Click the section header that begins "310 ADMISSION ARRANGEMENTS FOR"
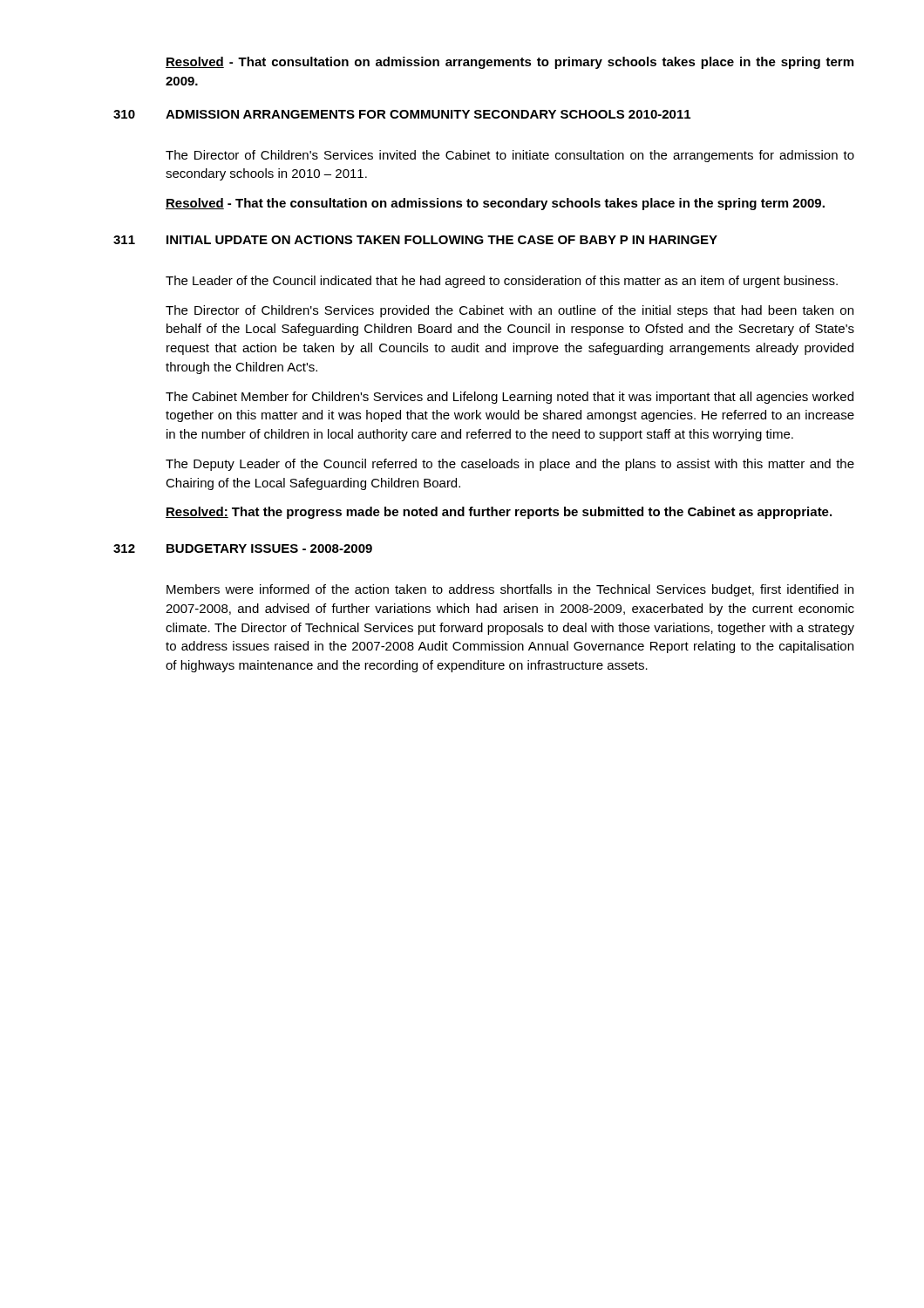The width and height of the screenshot is (924, 1308). coord(484,118)
